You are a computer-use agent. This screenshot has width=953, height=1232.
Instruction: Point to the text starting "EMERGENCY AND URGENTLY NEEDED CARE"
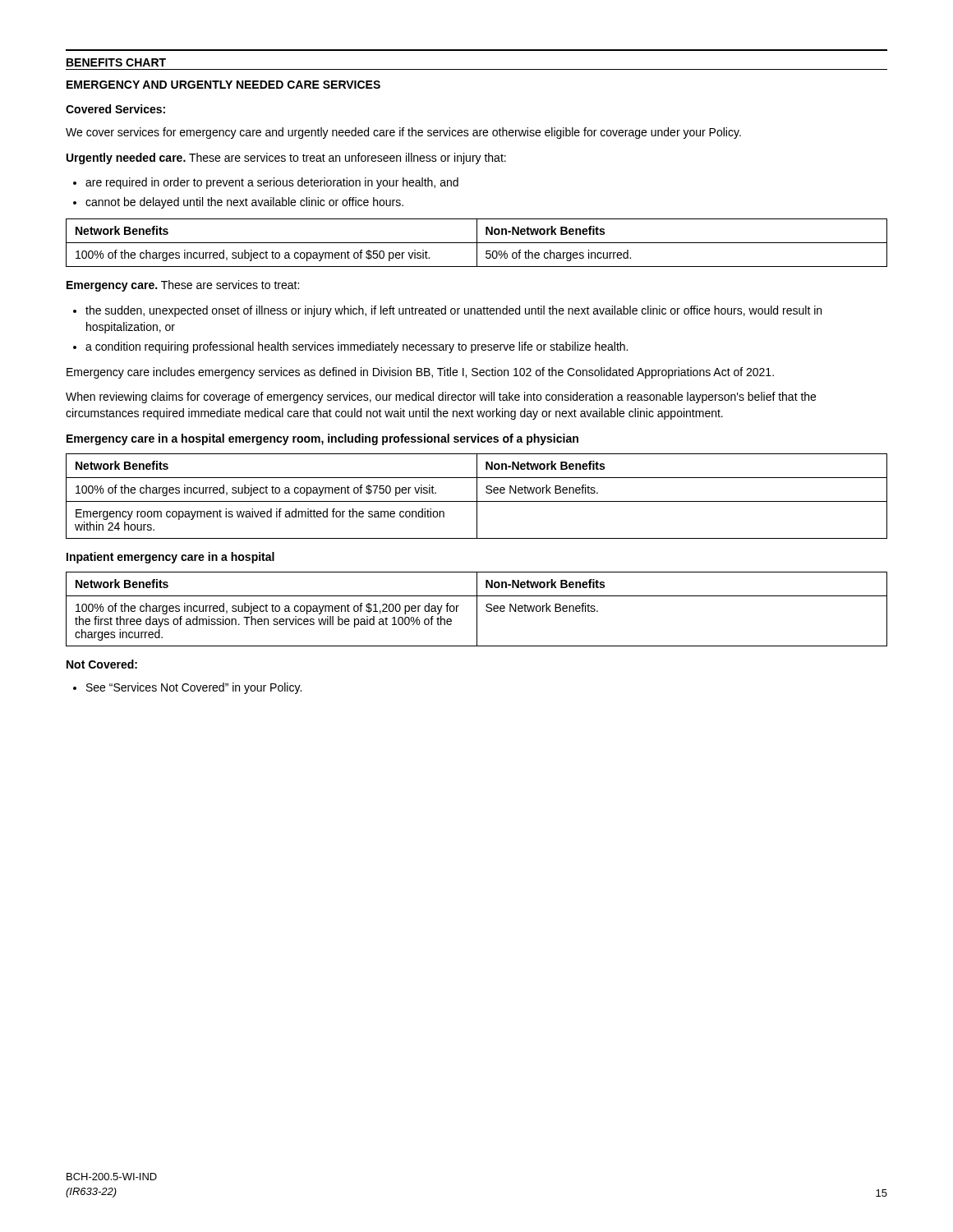point(223,85)
